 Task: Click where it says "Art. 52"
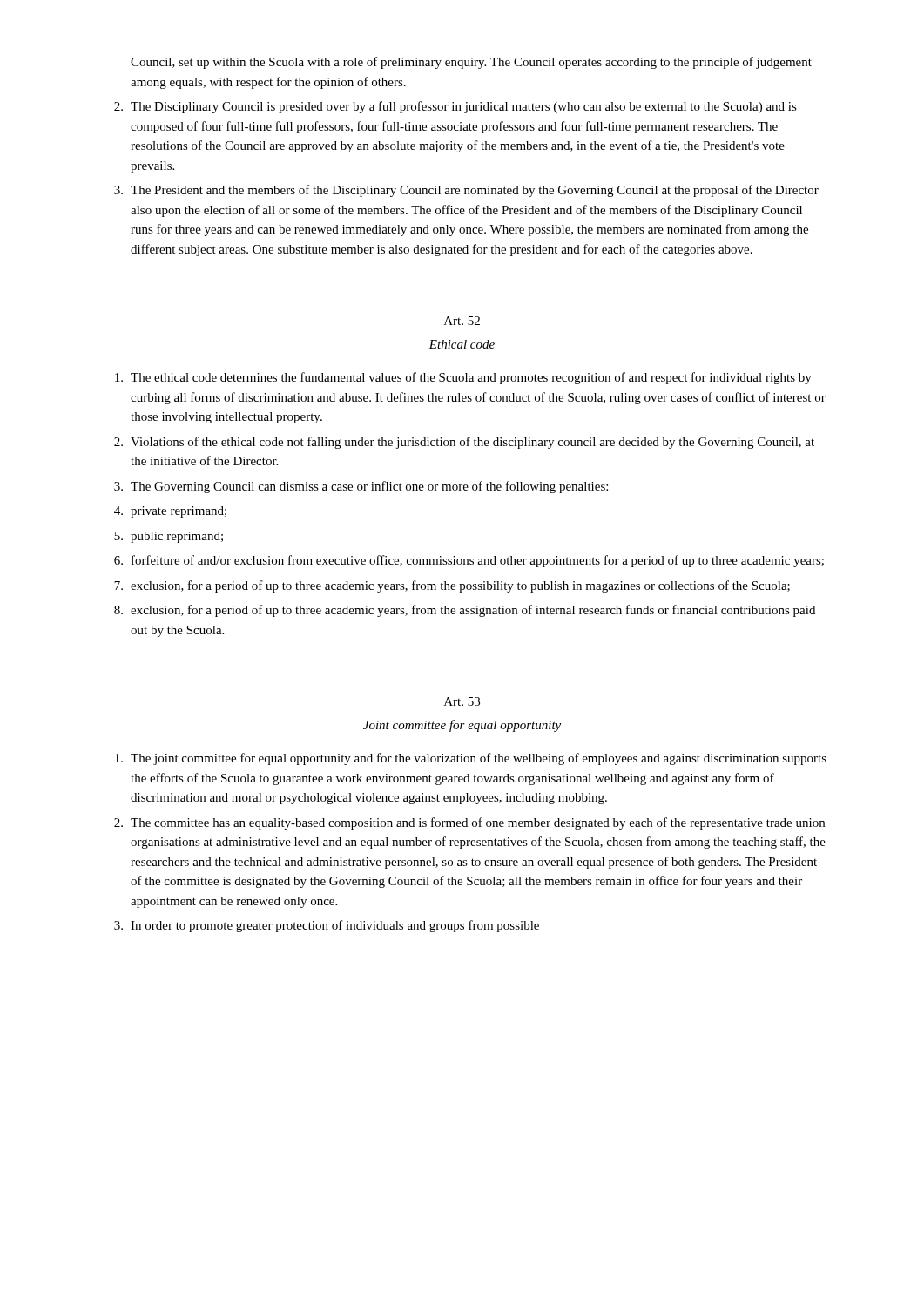click(x=462, y=321)
